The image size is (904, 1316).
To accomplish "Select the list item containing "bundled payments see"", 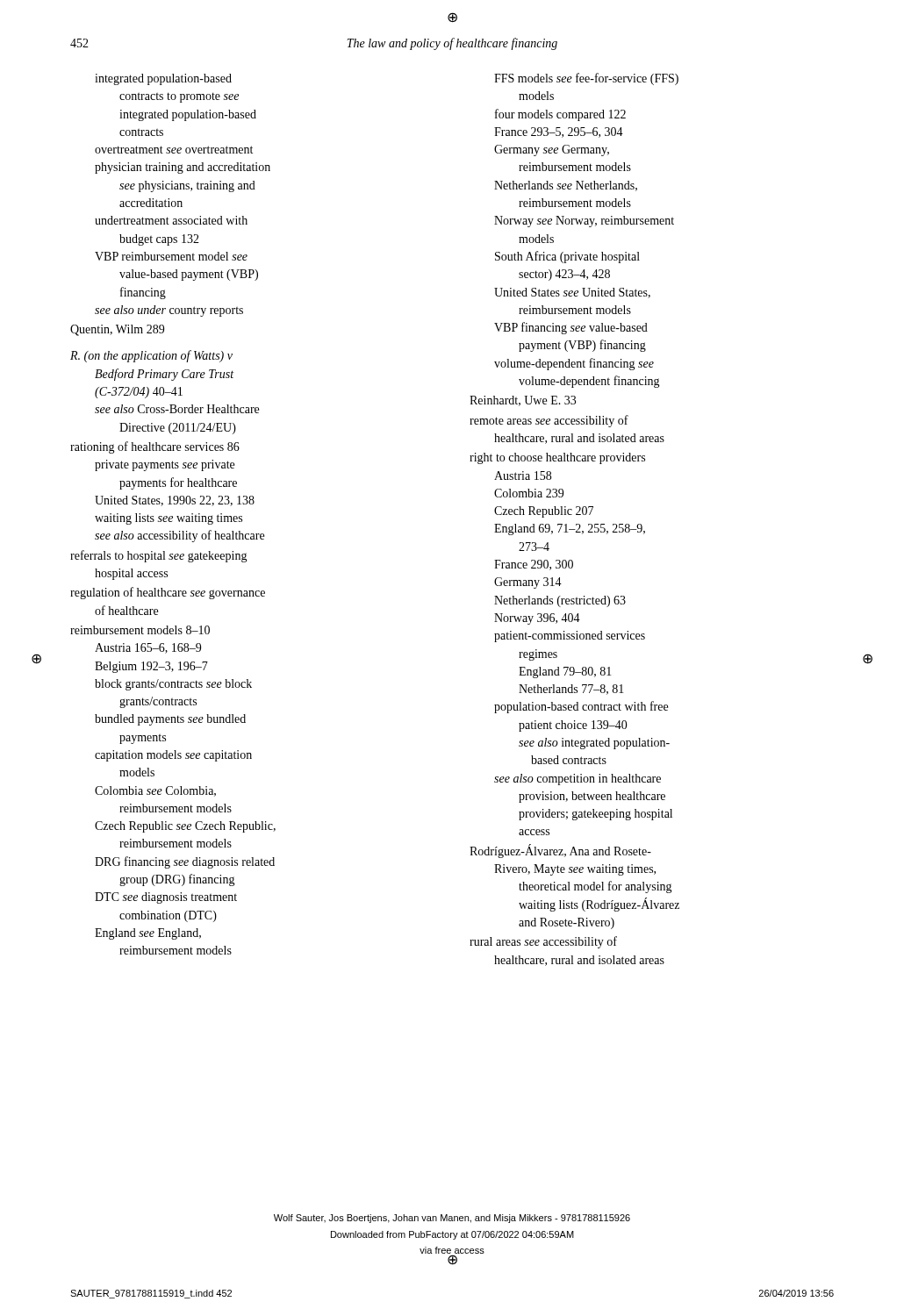I will pyautogui.click(x=170, y=719).
